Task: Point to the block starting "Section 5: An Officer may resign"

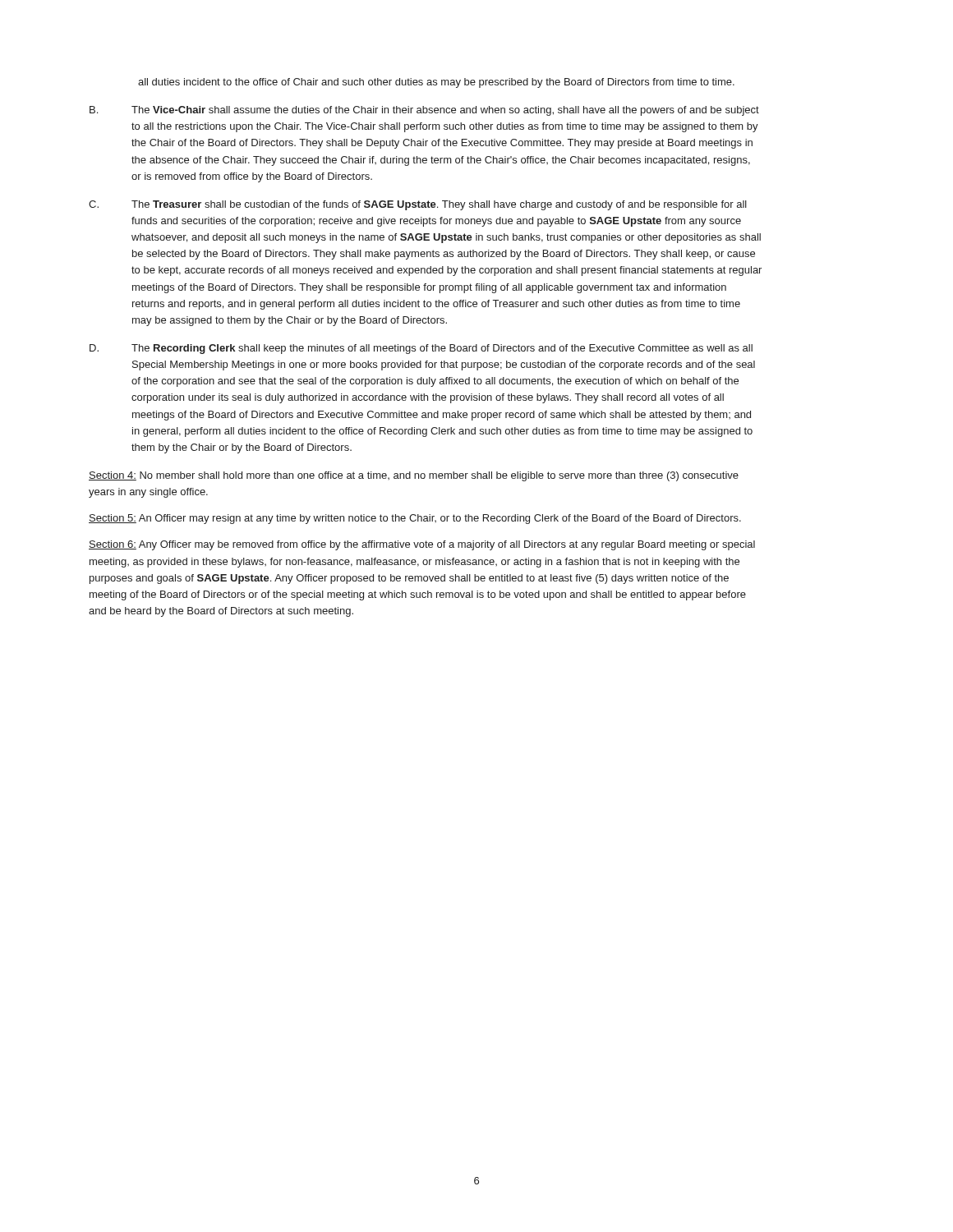Action: (415, 518)
